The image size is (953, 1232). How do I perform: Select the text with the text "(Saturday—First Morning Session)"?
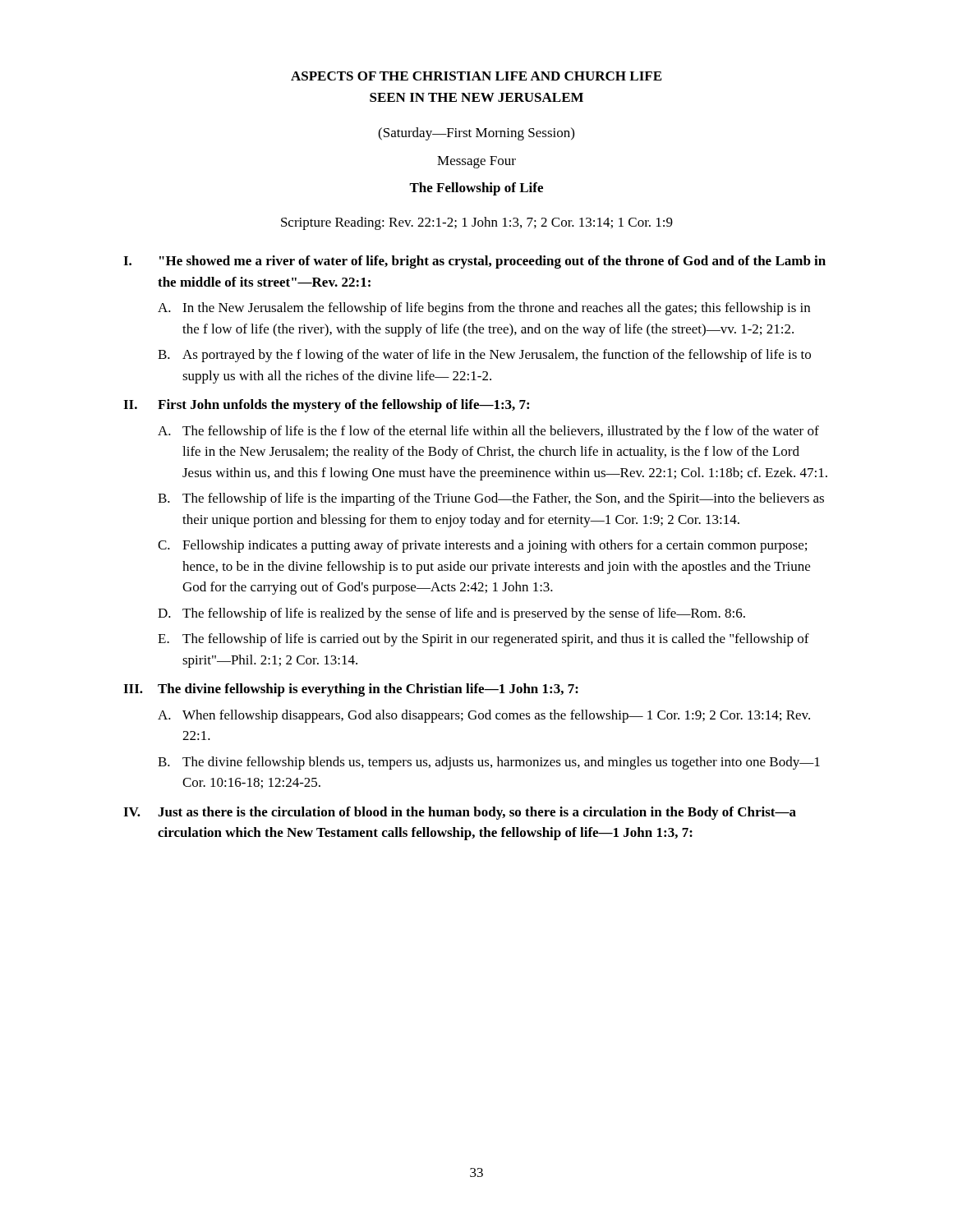pyautogui.click(x=476, y=133)
